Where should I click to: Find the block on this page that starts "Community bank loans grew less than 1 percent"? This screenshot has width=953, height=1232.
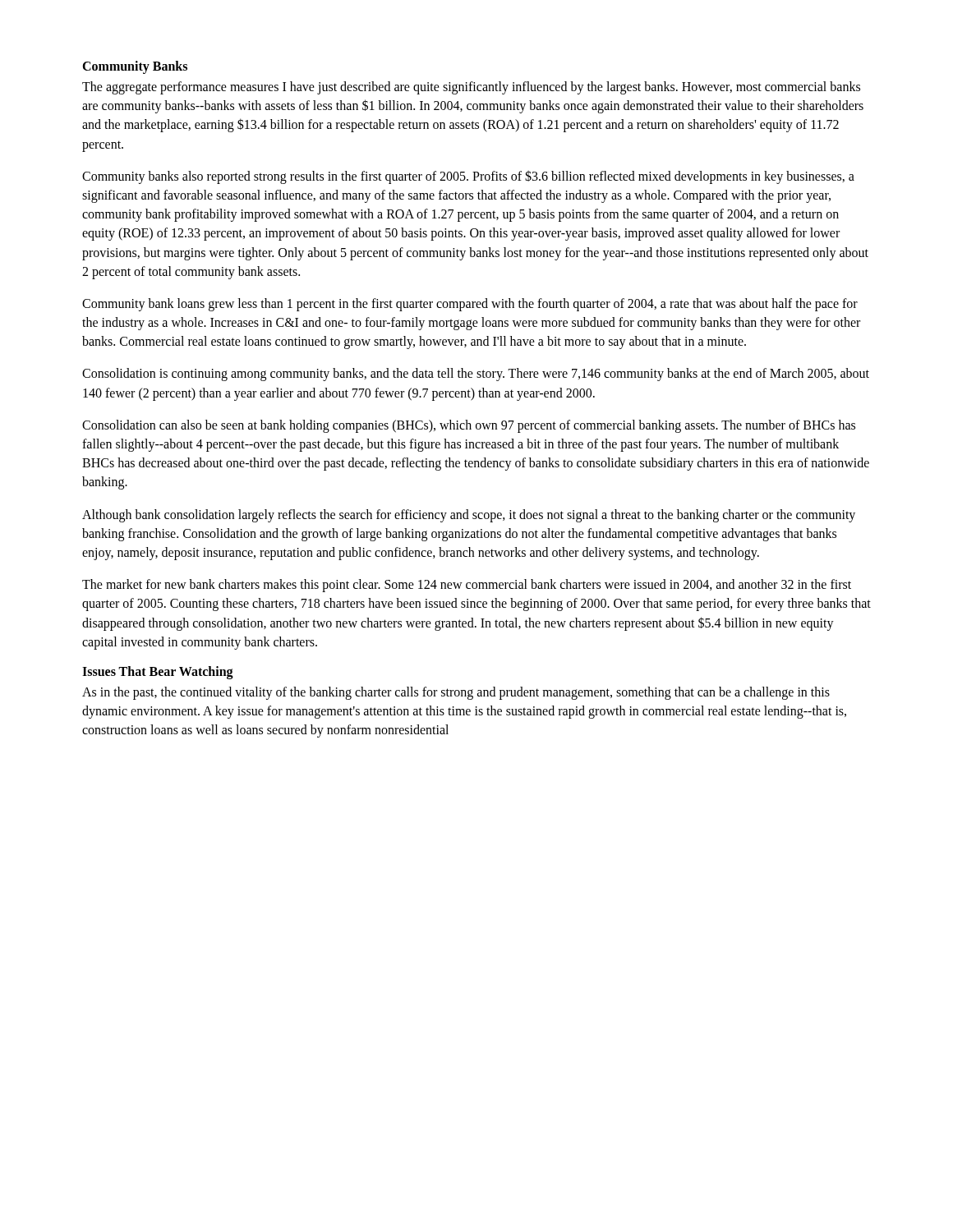tap(471, 322)
